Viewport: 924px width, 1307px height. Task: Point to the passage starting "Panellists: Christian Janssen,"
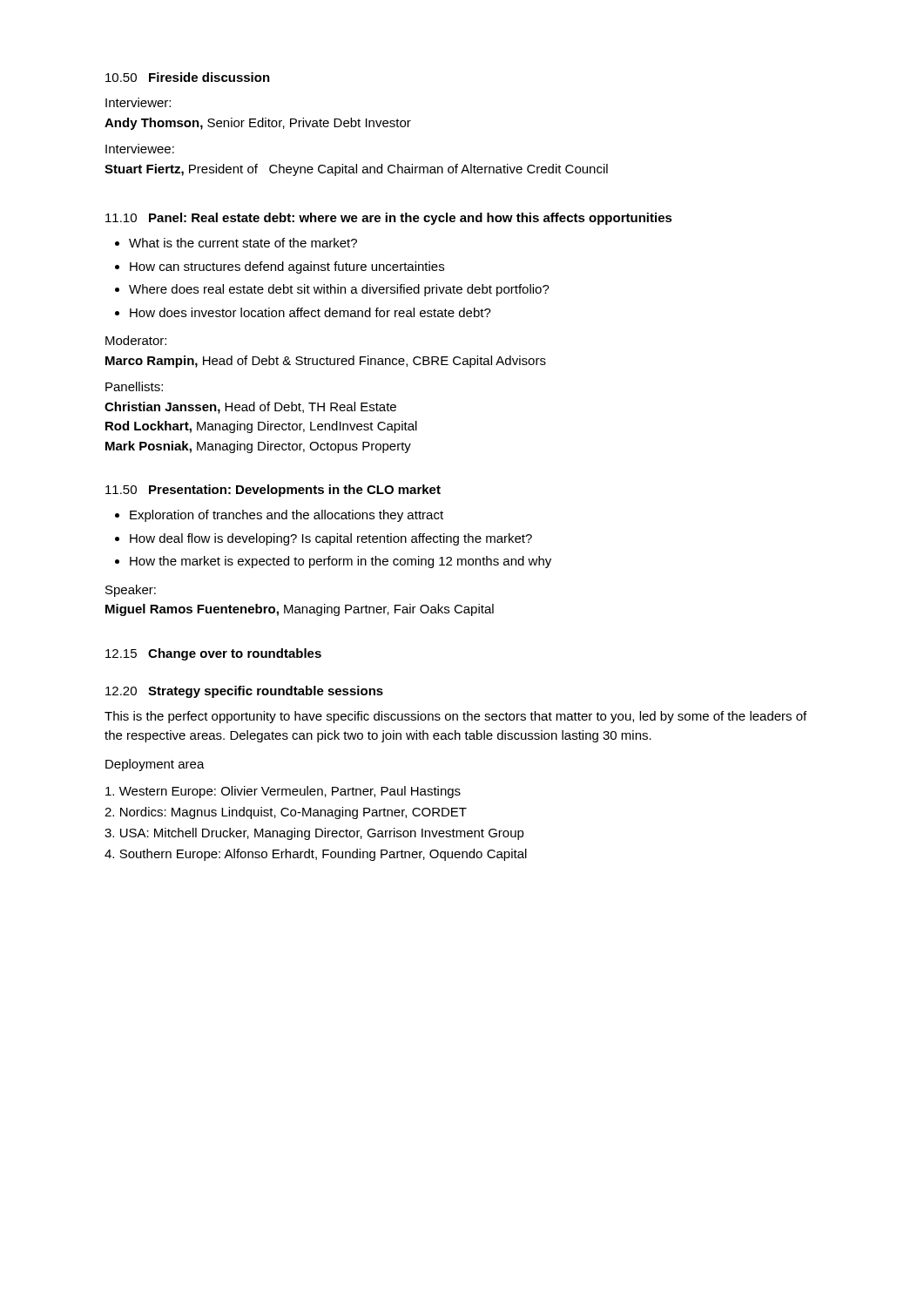point(261,416)
